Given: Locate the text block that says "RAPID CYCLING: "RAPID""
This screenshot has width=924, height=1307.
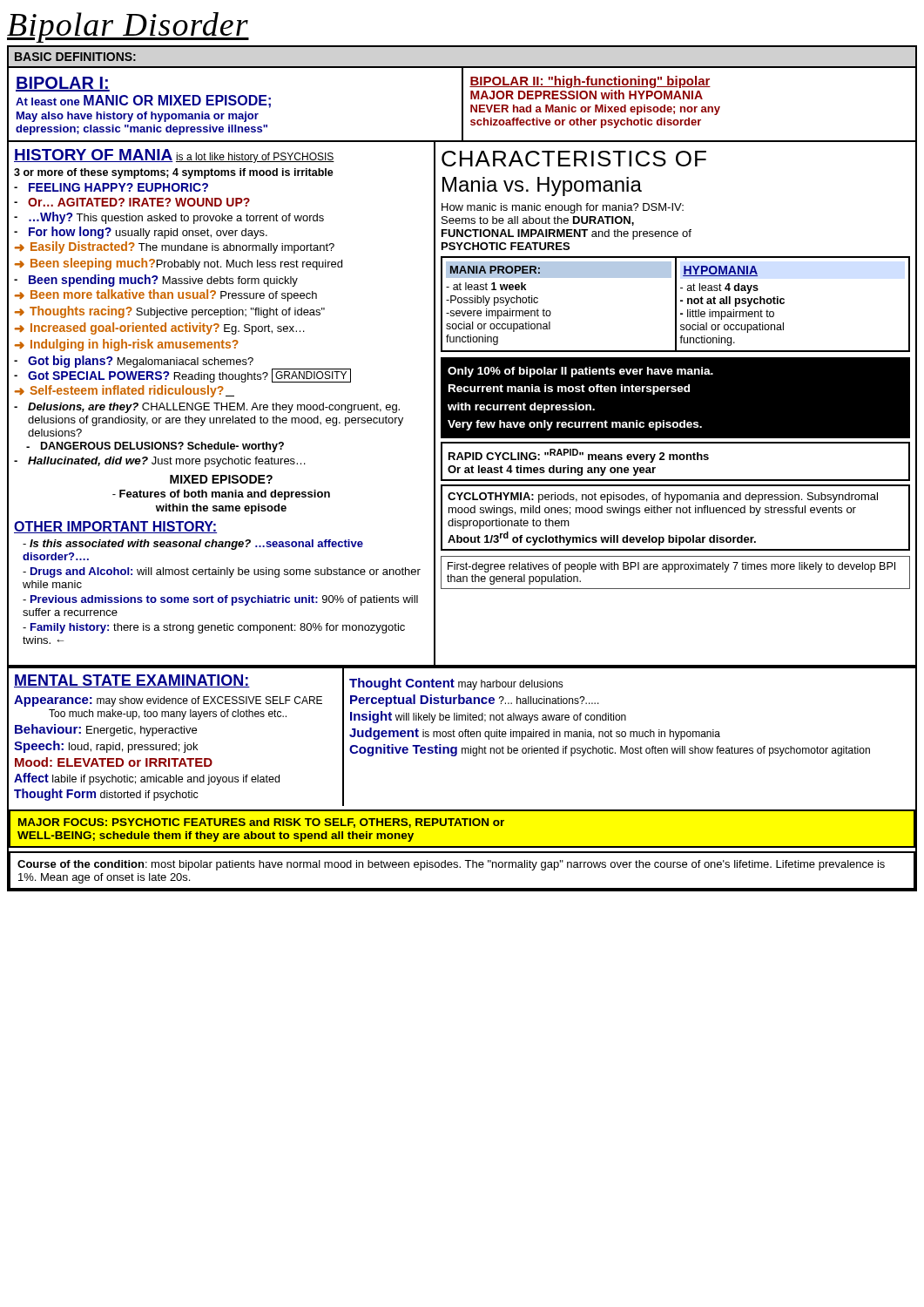Looking at the screenshot, I should click(578, 462).
